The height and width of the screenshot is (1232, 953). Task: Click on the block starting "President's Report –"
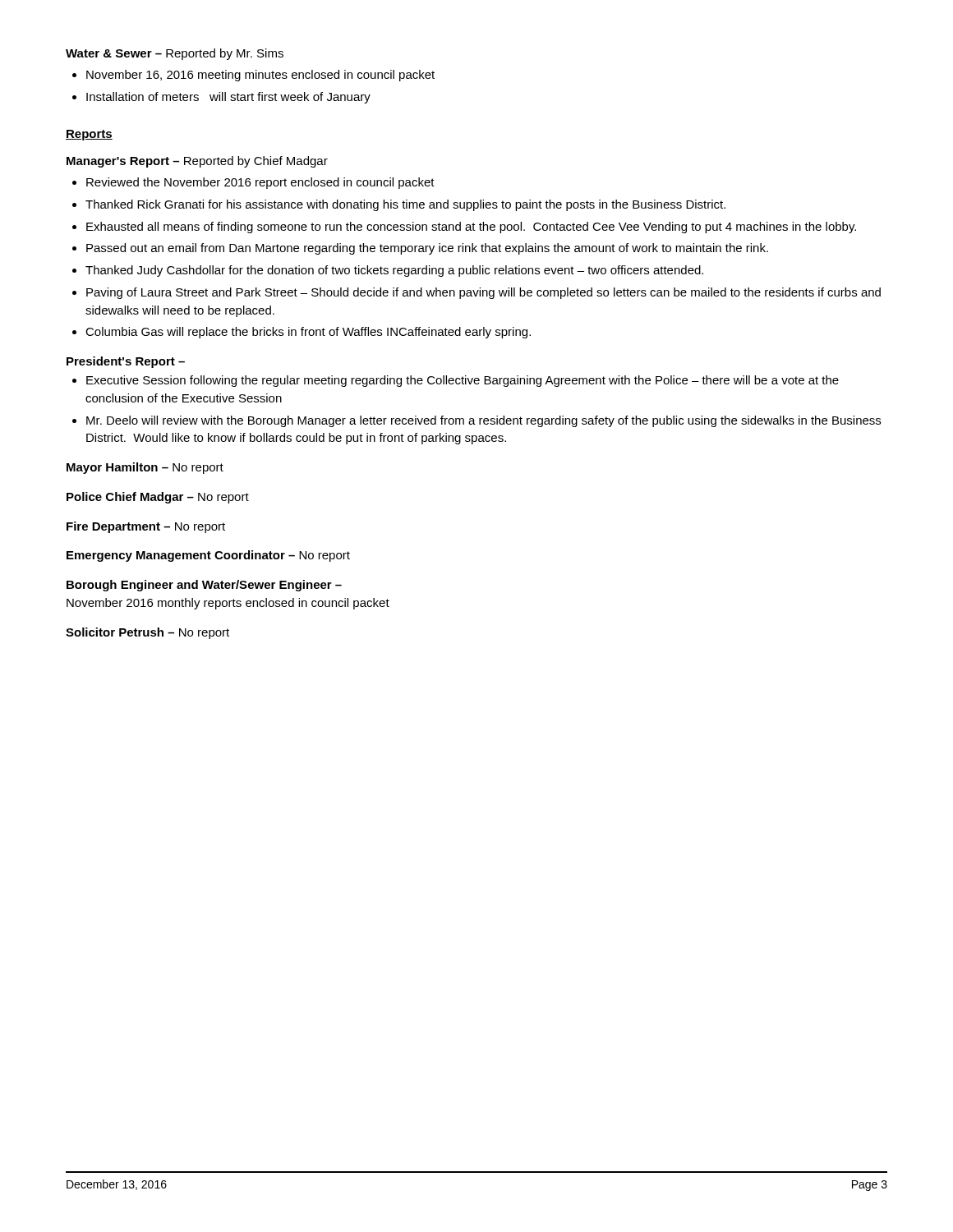click(125, 361)
